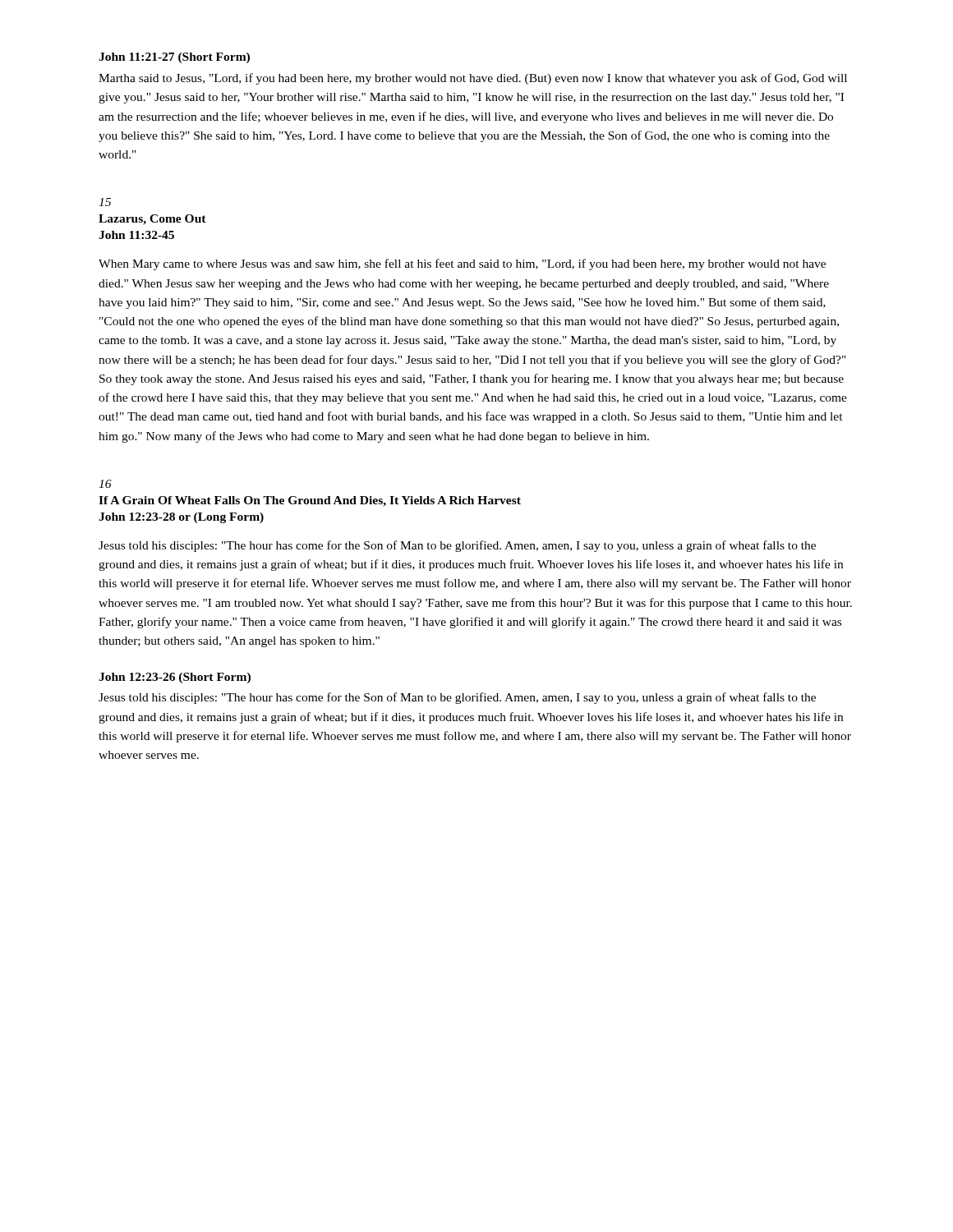Screen dimensions: 1232x953
Task: Find the section header that reads "John 11:32-45"
Action: click(137, 235)
